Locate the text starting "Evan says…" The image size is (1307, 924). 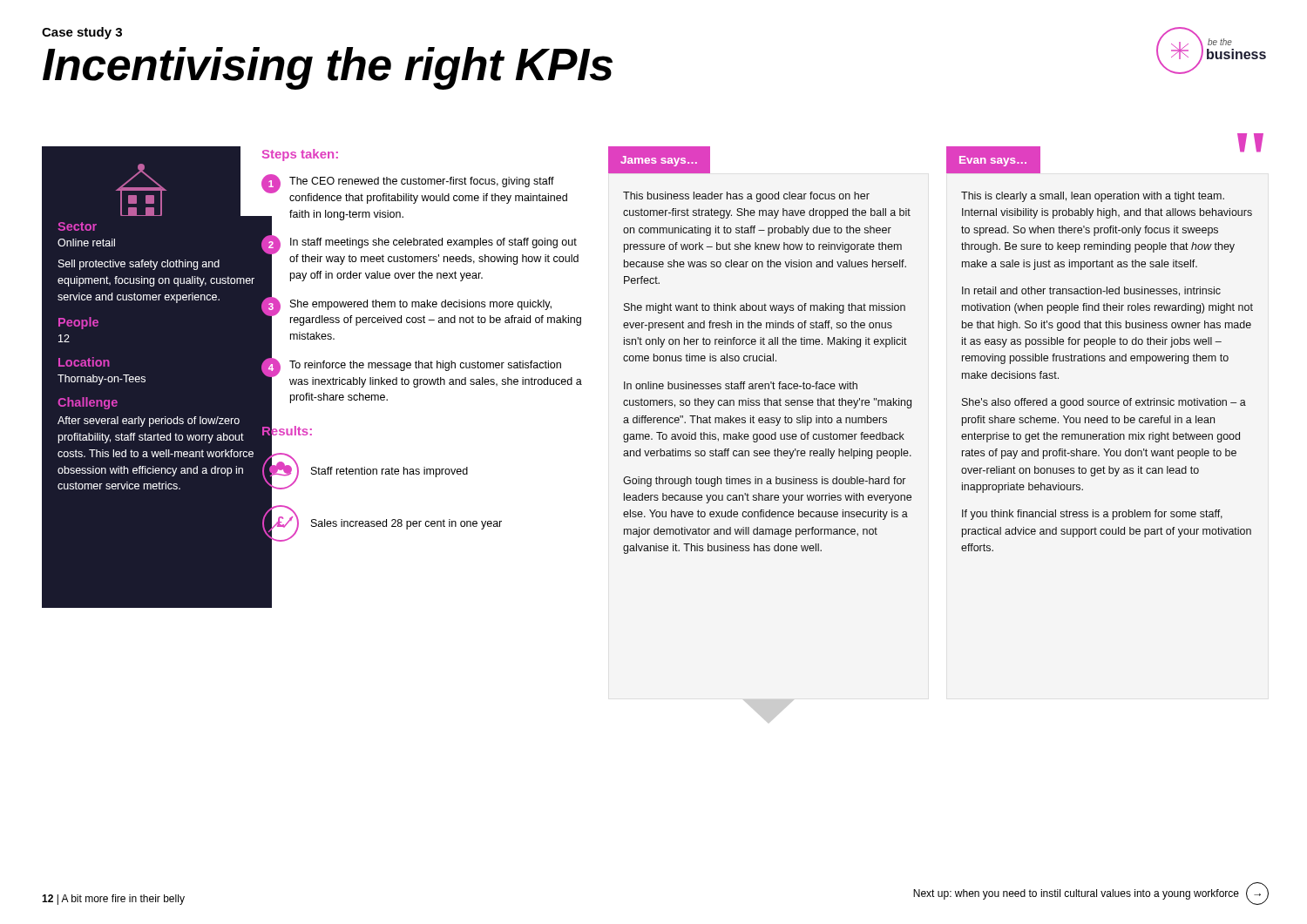click(993, 160)
